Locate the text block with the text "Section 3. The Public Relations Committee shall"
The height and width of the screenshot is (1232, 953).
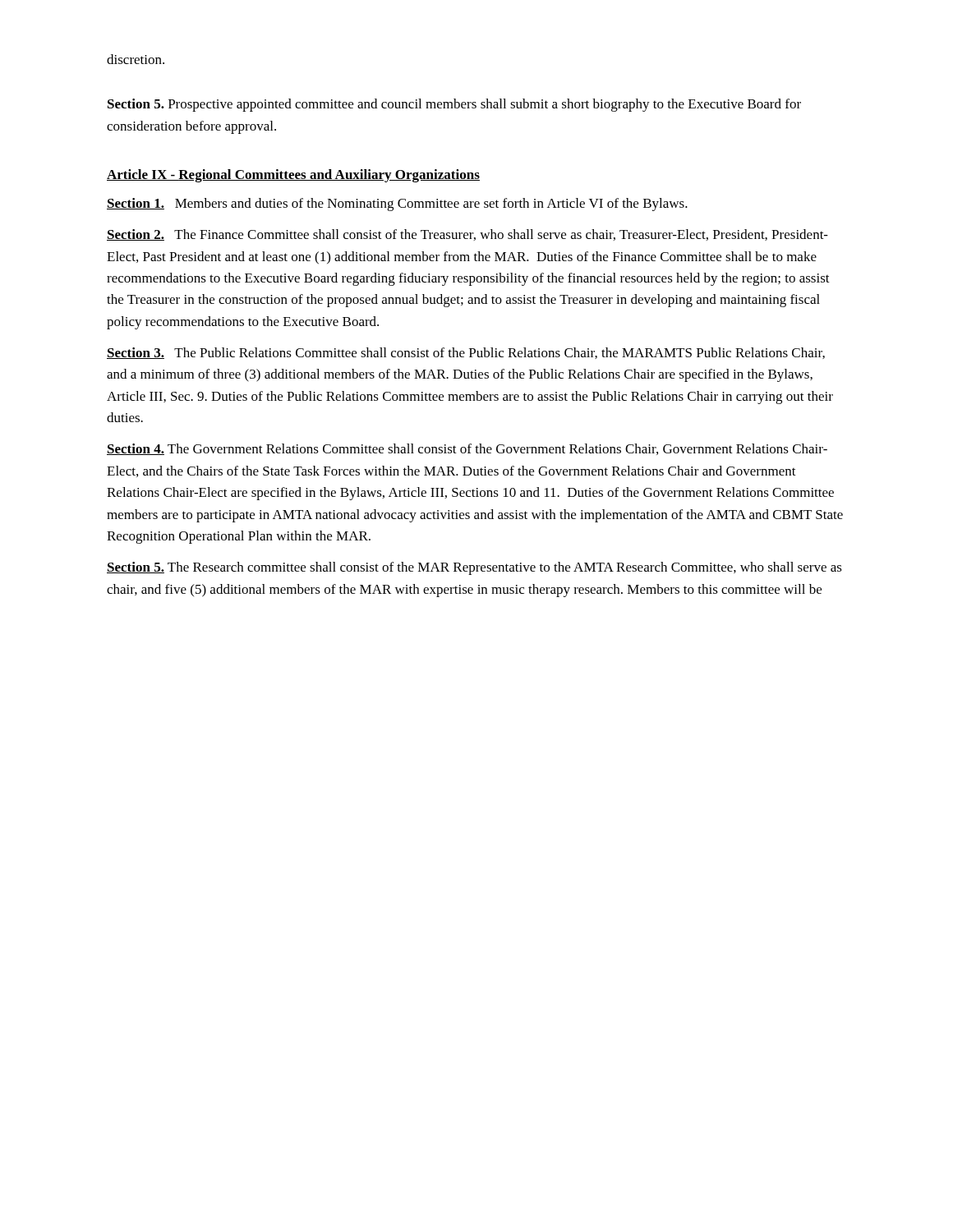point(470,385)
